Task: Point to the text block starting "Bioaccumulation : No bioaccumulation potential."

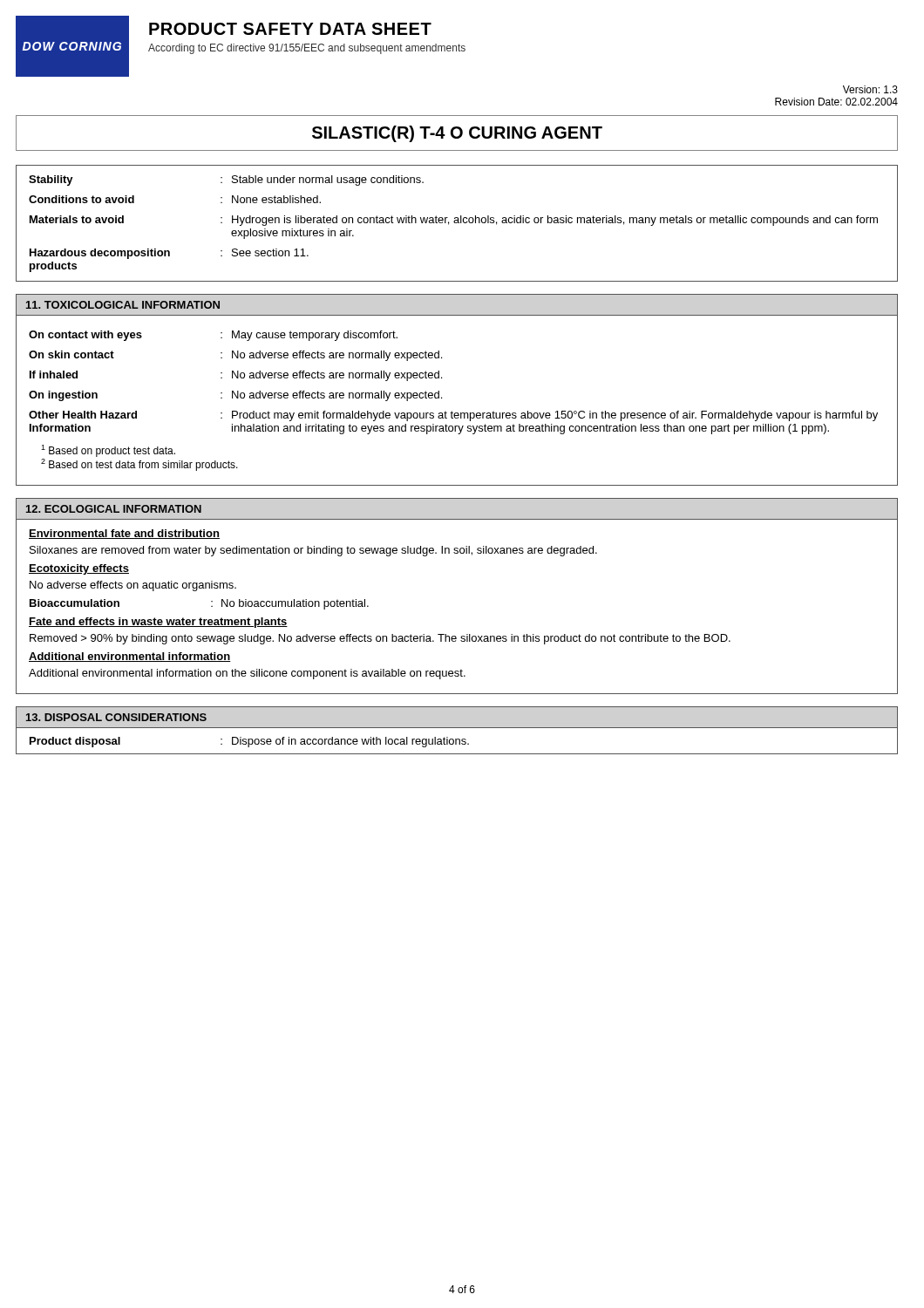Action: (78, 604)
